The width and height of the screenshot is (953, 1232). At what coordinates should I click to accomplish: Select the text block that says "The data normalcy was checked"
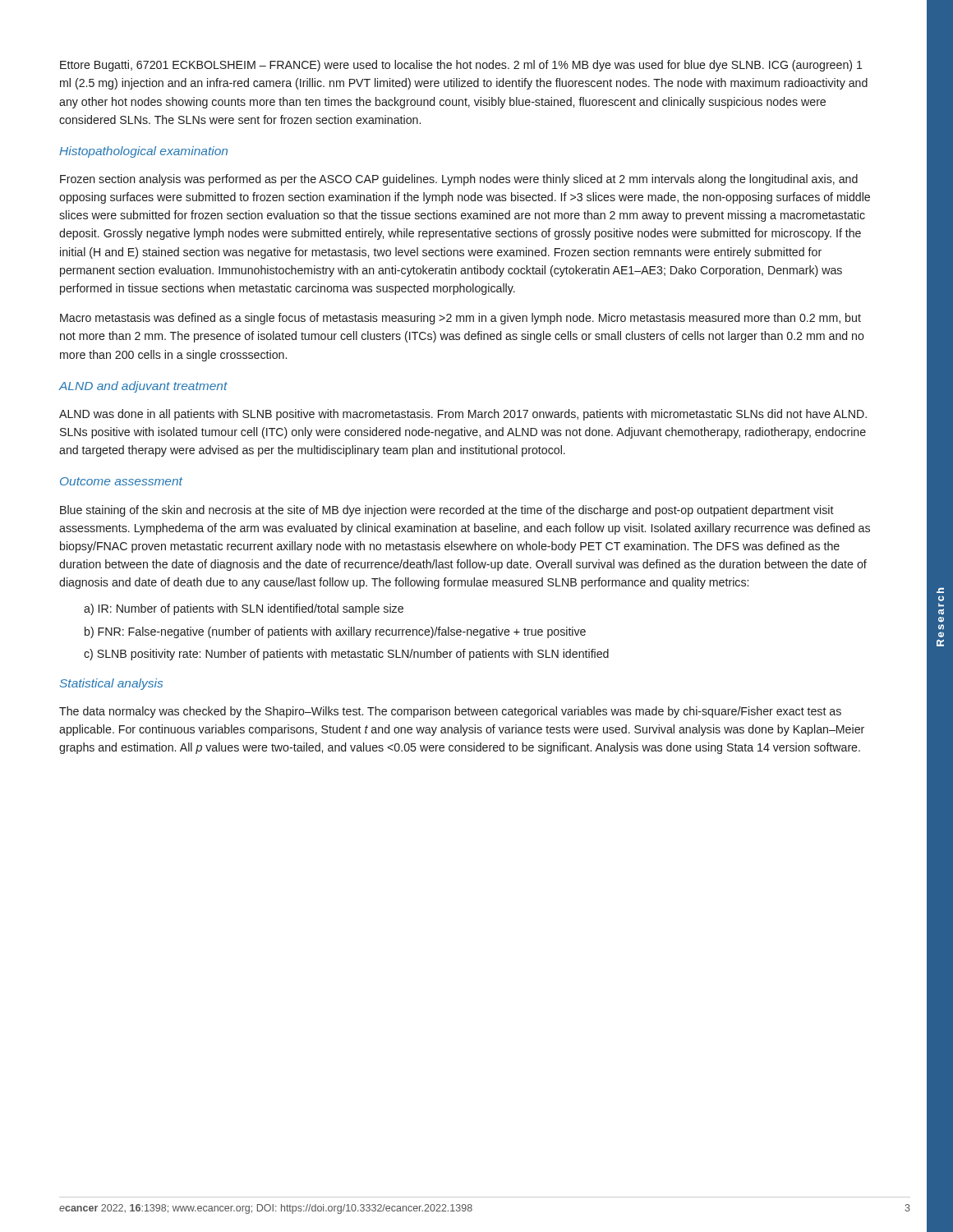tap(466, 730)
